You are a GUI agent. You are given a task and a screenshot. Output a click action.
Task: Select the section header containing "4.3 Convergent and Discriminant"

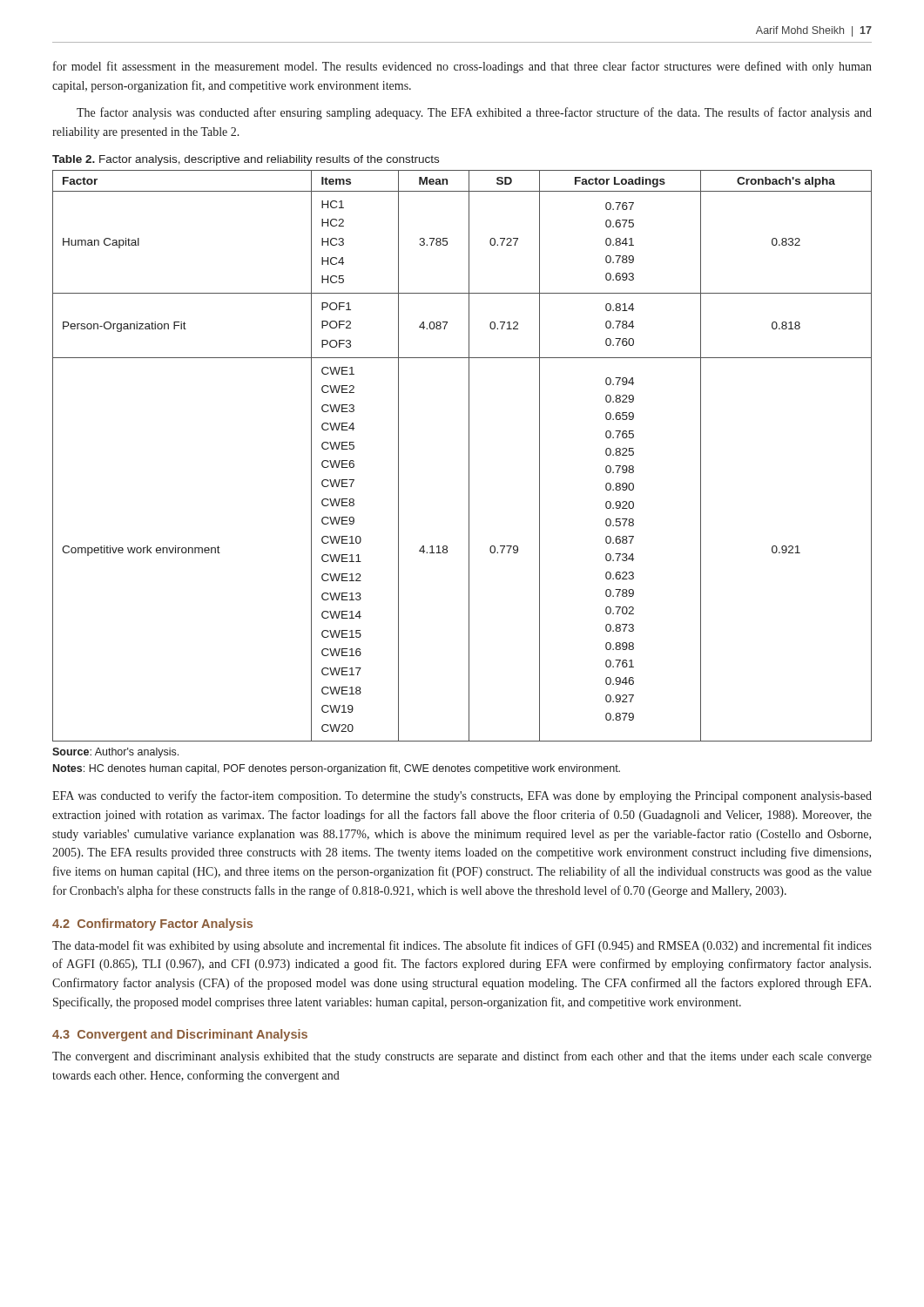[x=180, y=1034]
